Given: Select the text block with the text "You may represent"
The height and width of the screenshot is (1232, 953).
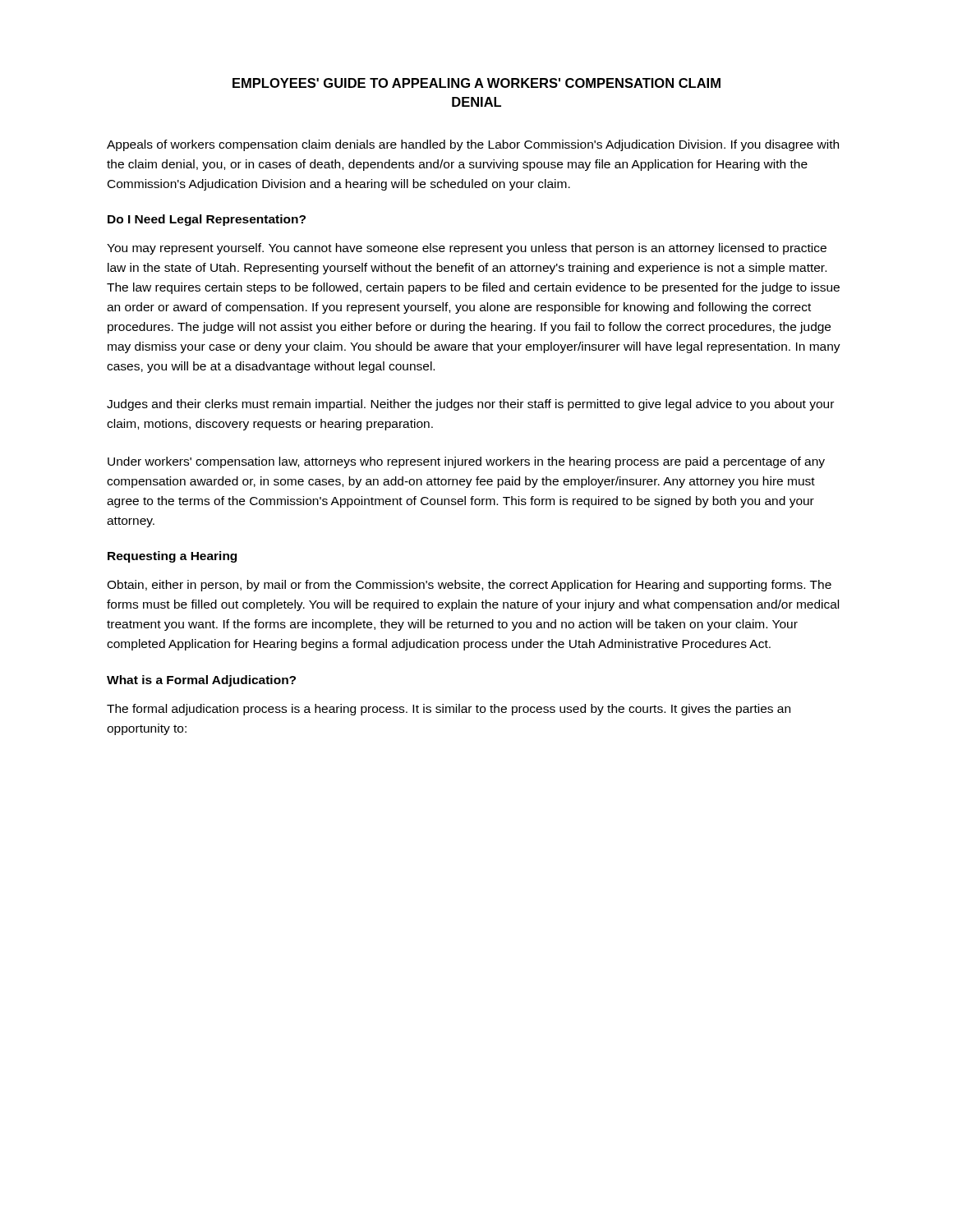Looking at the screenshot, I should point(473,307).
